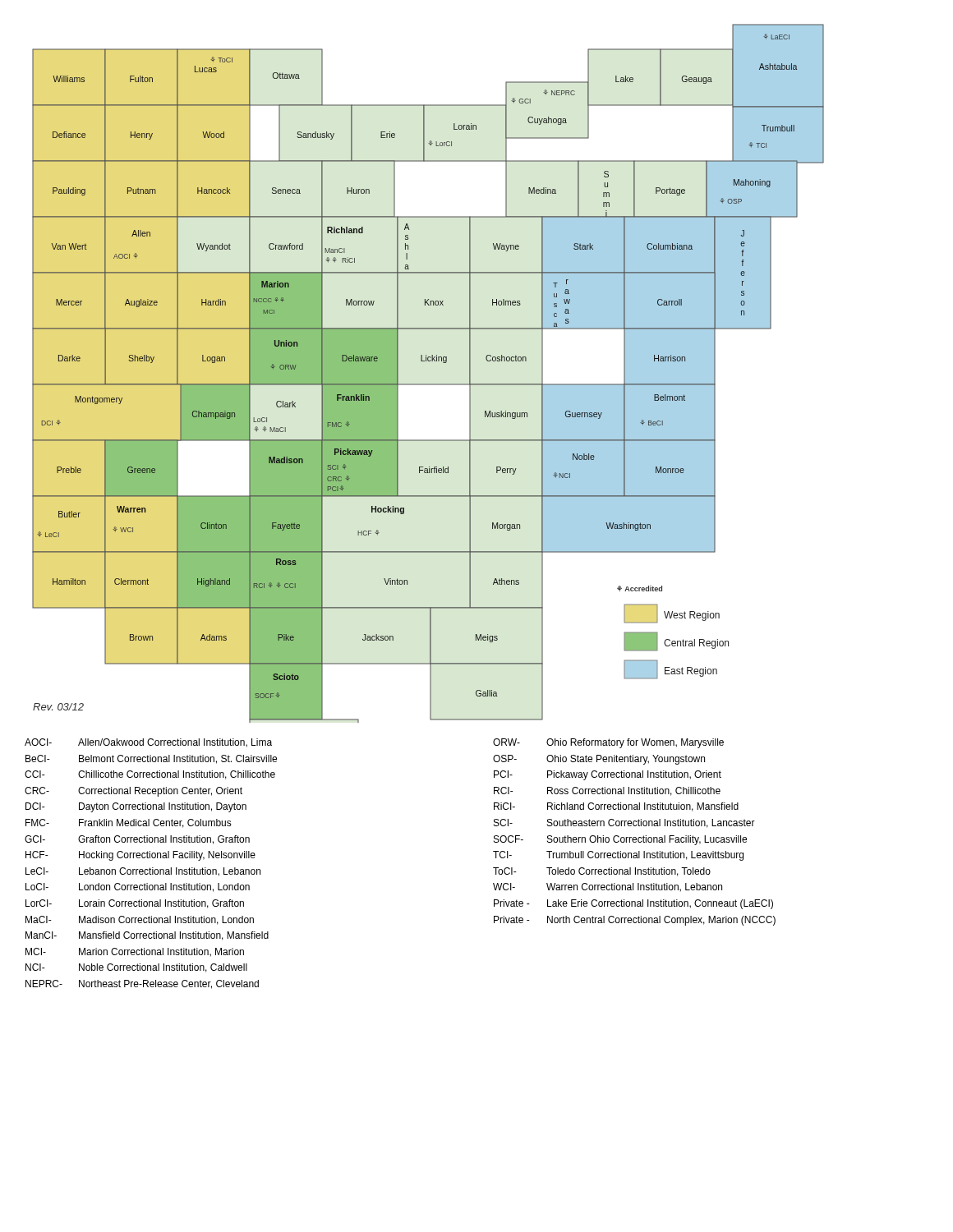Image resolution: width=953 pixels, height=1232 pixels.
Task: Select the map
Action: click(x=476, y=370)
